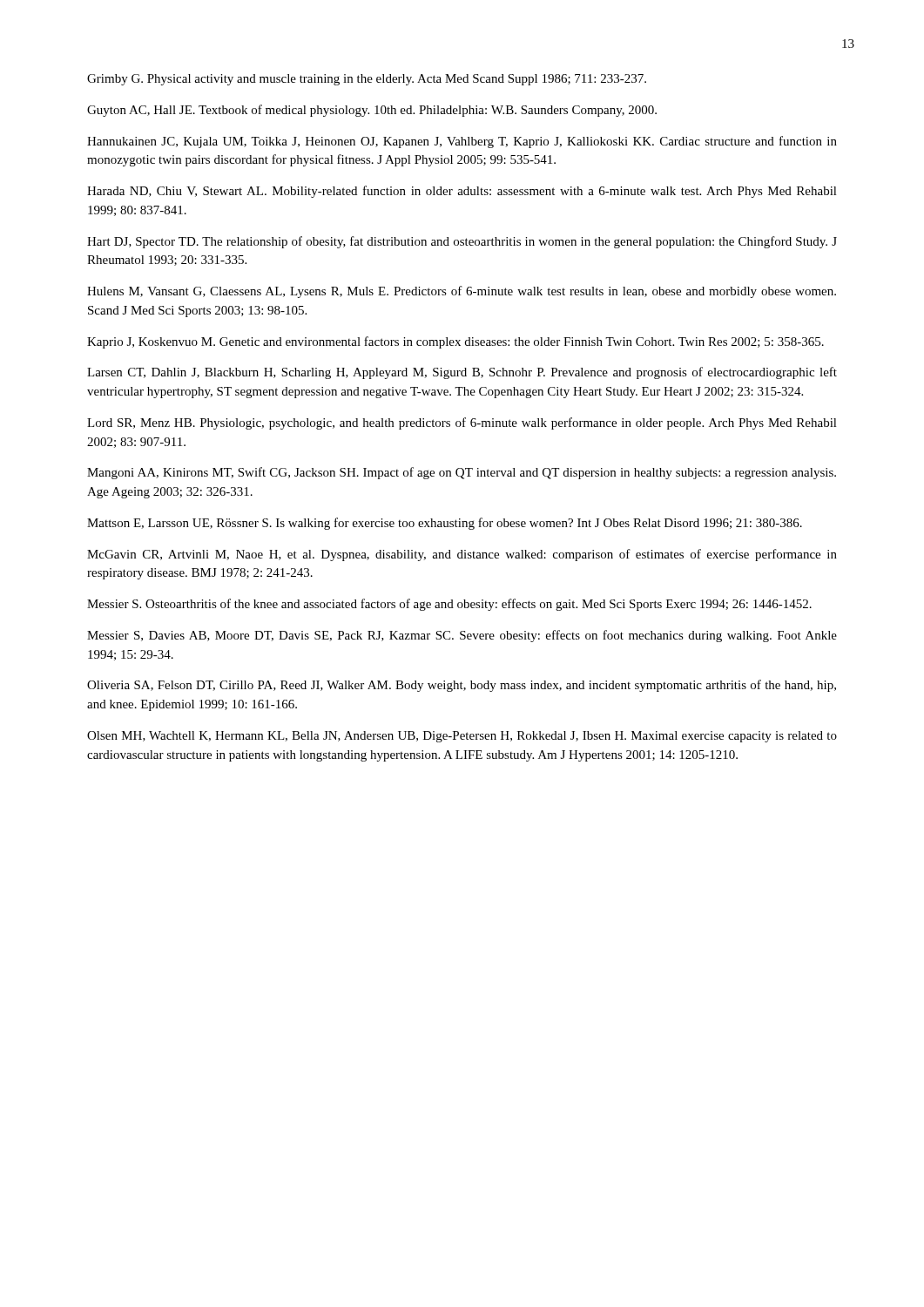The width and height of the screenshot is (924, 1307).
Task: Select the text block starting "Mangoni AA, Kinirons MT, Swift CG, Jackson SH."
Action: tap(462, 482)
